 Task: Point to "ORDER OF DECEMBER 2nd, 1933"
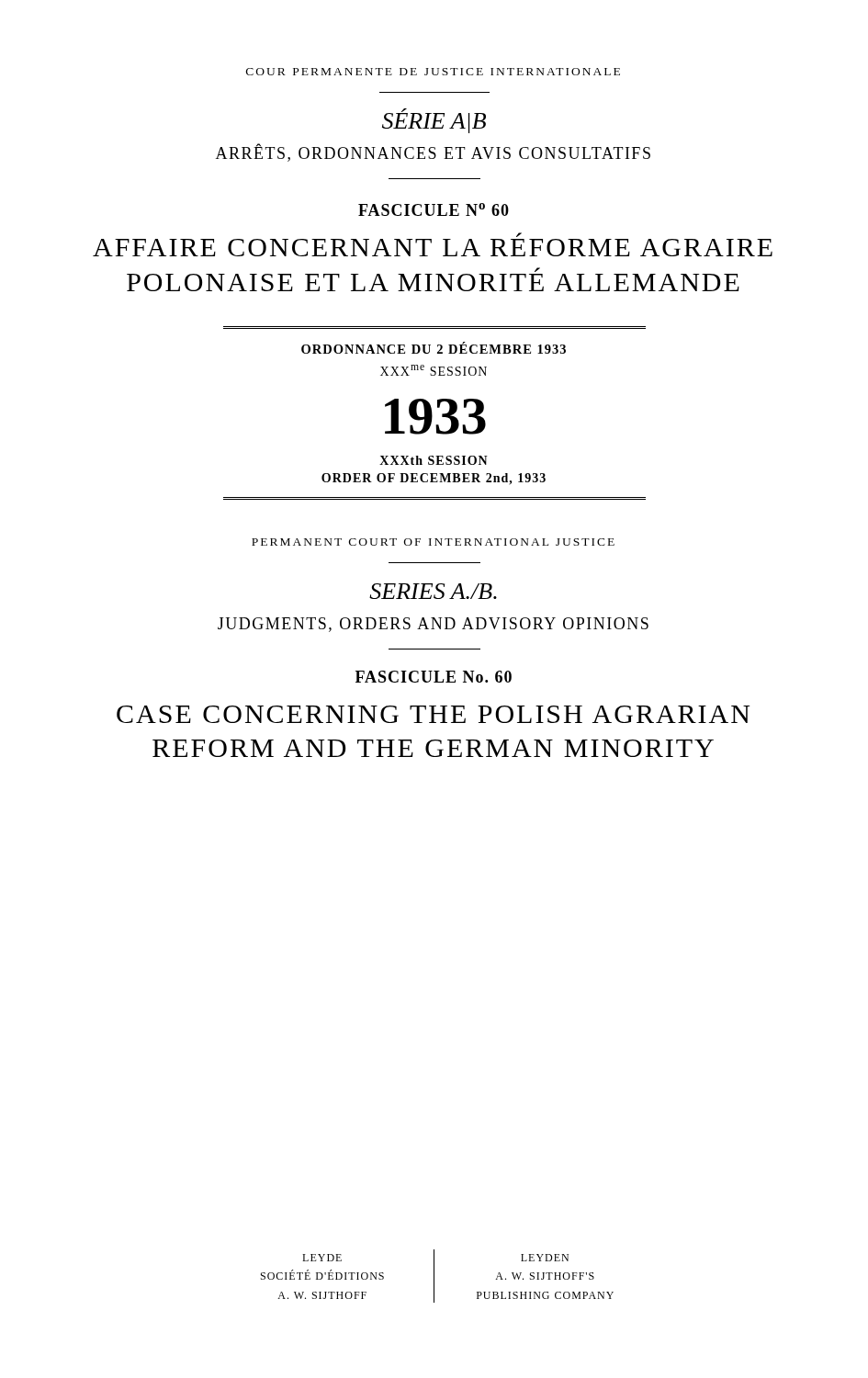point(434,478)
